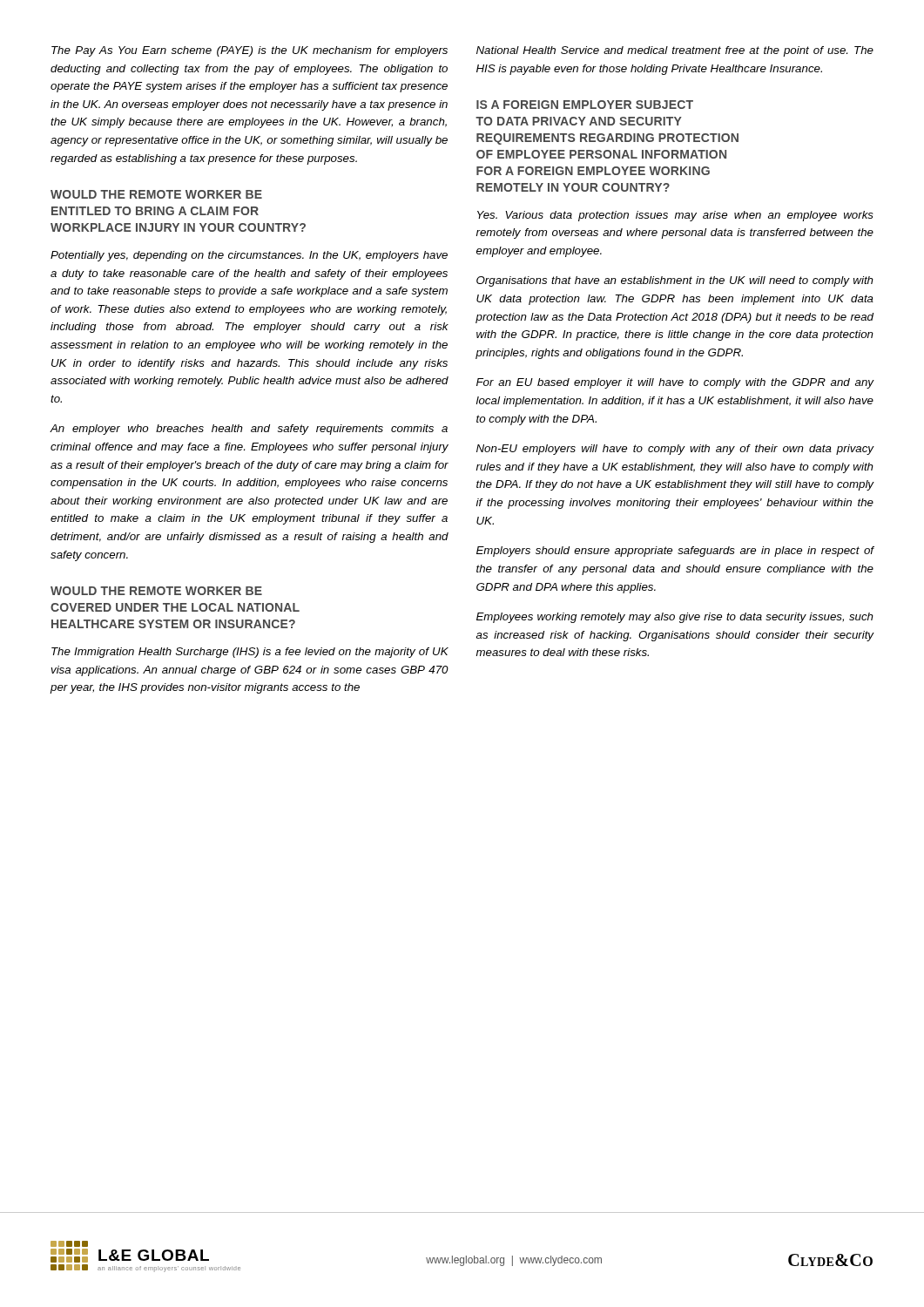Find the text starting "The Immigration Health"
Viewport: 924px width, 1307px height.
coord(249,670)
